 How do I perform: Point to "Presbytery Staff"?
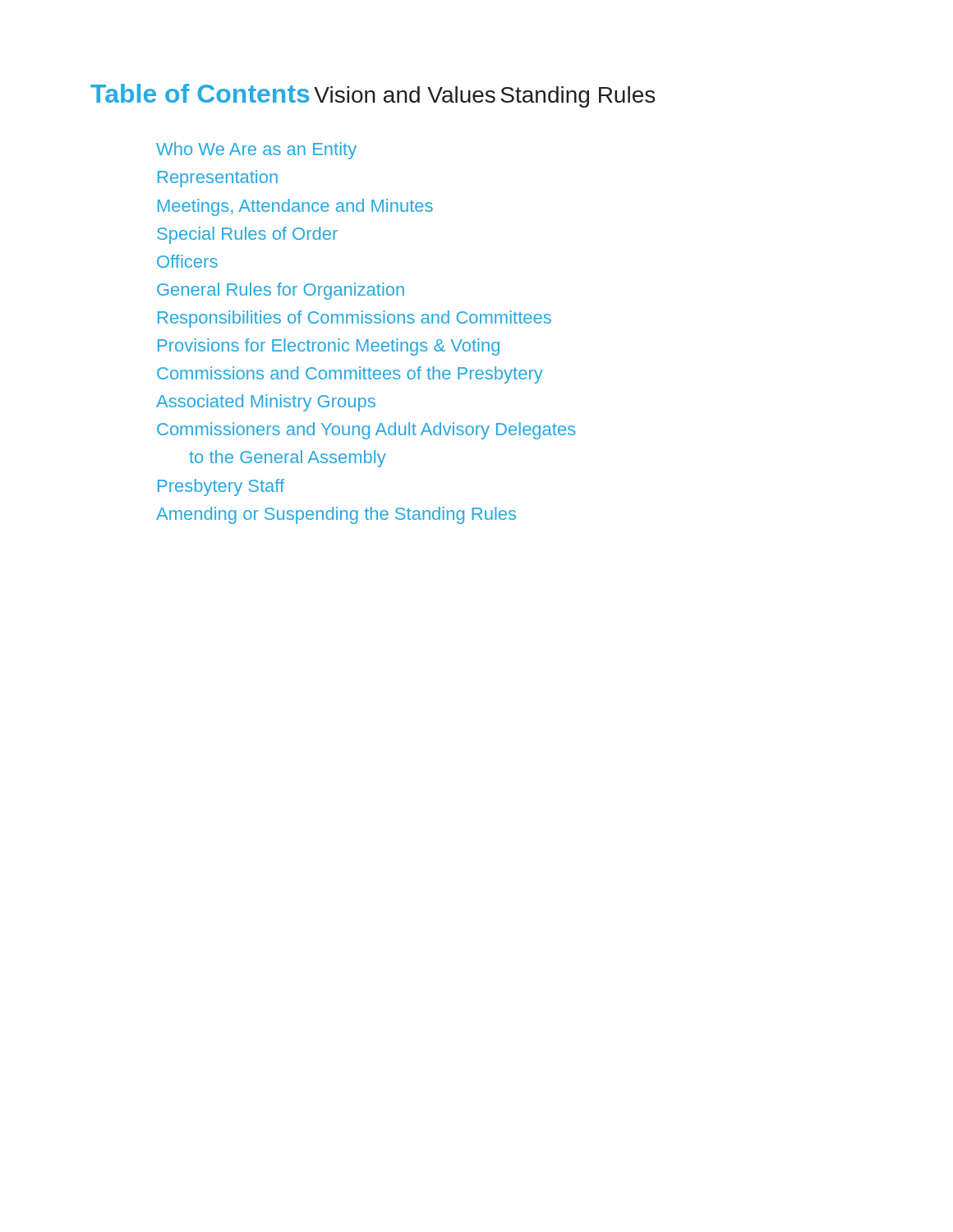pyautogui.click(x=220, y=485)
